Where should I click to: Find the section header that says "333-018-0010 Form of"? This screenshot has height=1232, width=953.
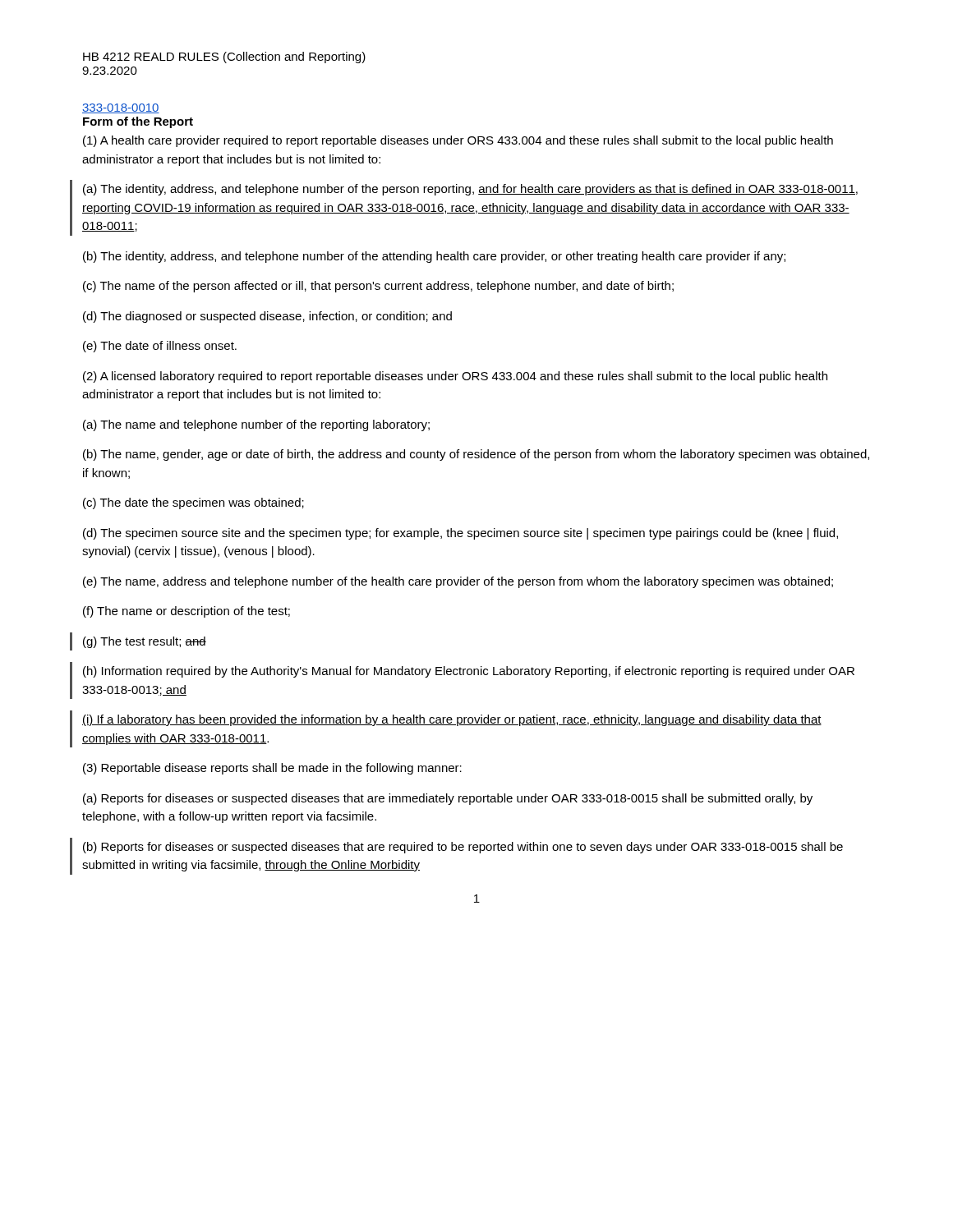(138, 114)
